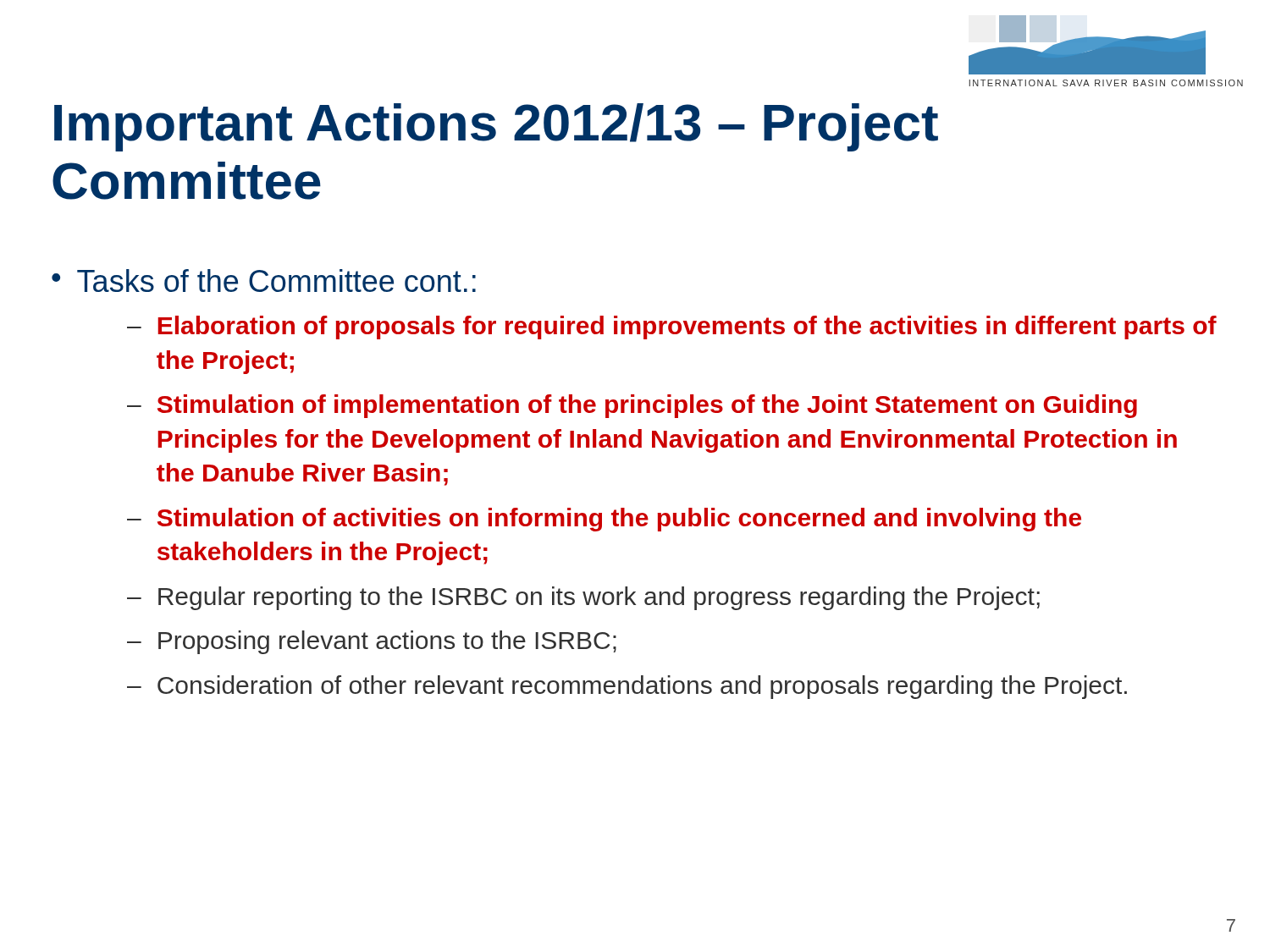This screenshot has height=952, width=1270.
Task: Find the list item that says "Stimulation of implementation of"
Action: point(667,438)
